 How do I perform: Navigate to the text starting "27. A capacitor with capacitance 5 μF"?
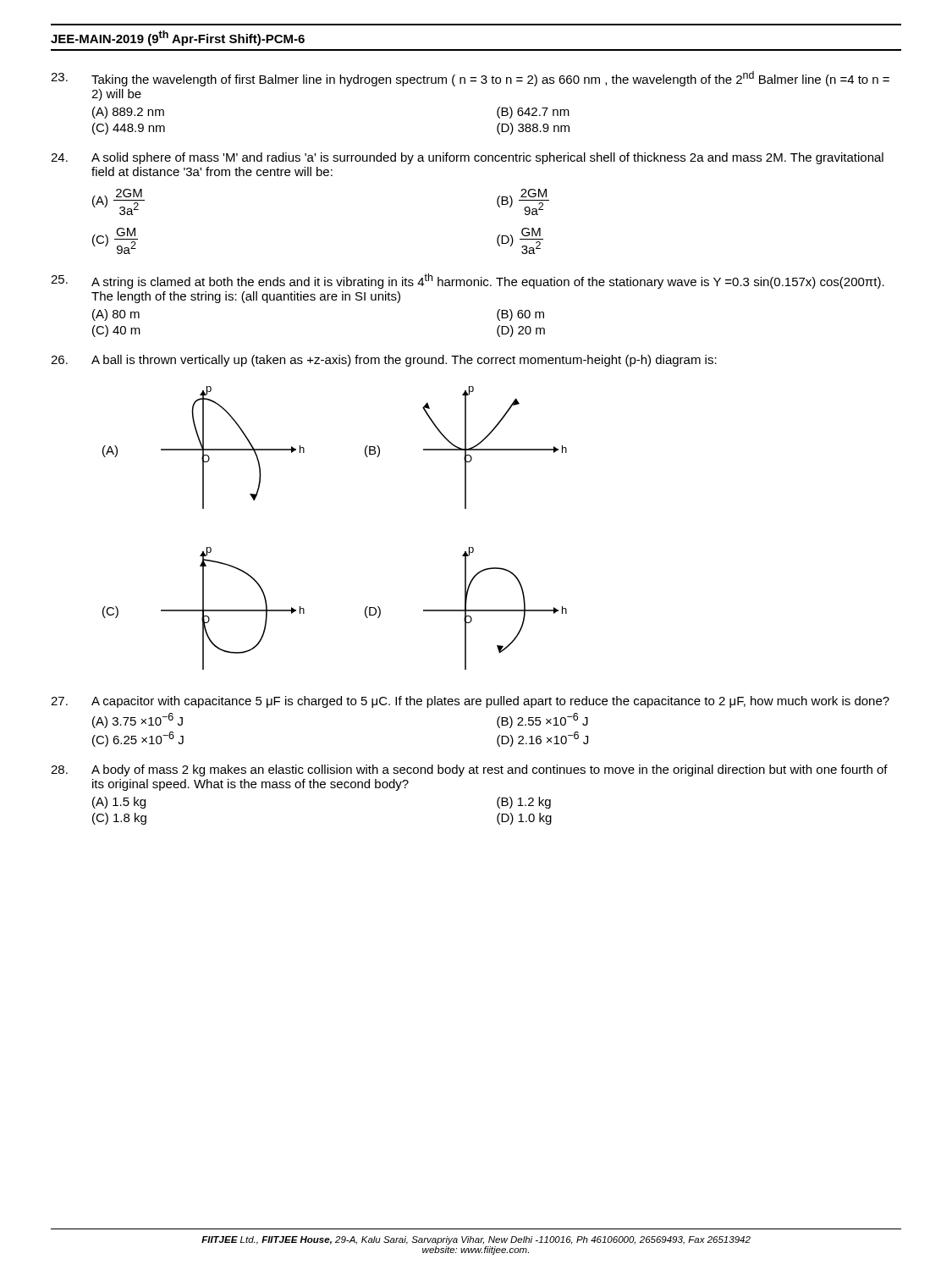coord(470,702)
